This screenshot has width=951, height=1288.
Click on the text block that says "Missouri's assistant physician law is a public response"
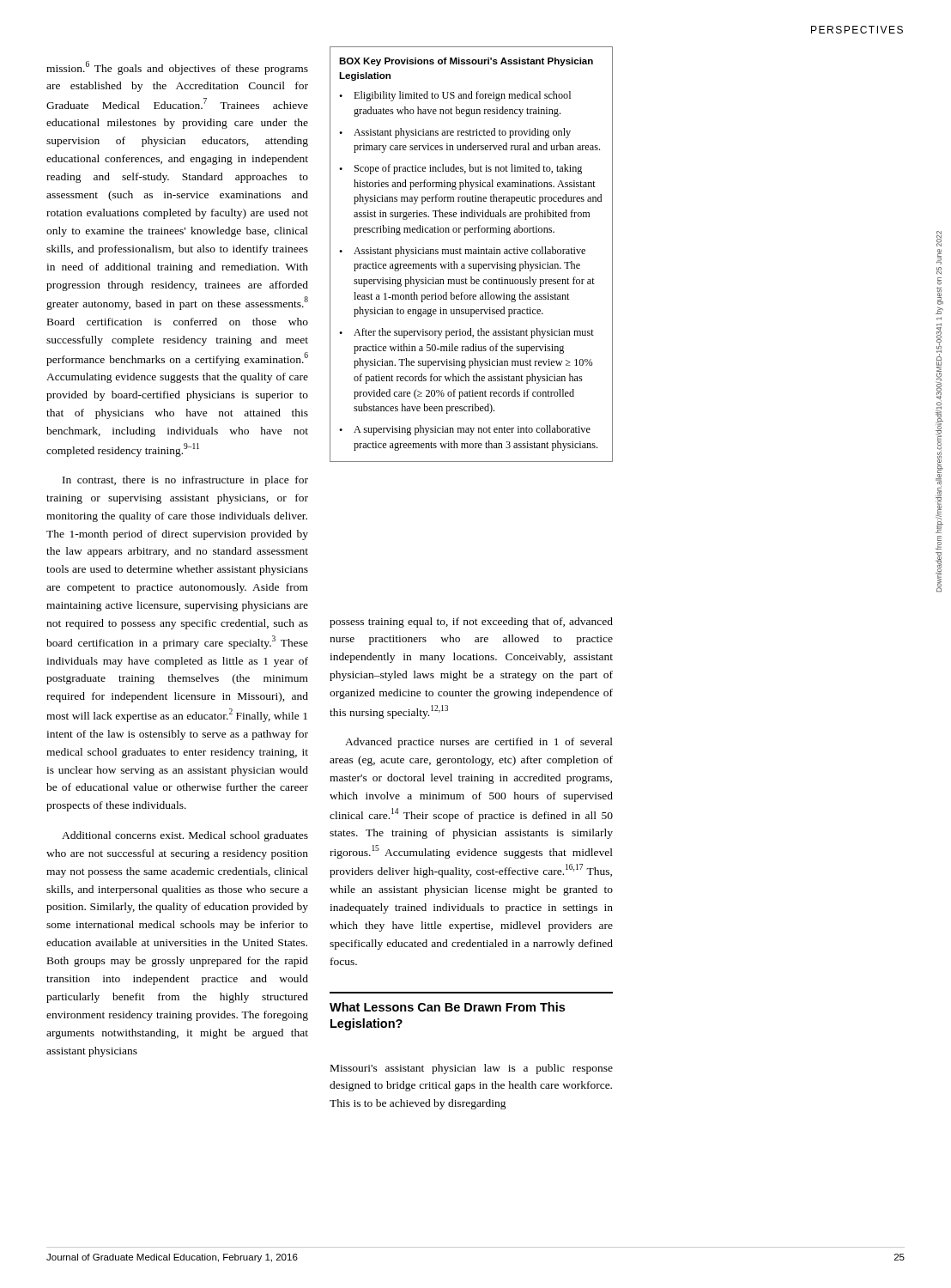[x=471, y=1086]
